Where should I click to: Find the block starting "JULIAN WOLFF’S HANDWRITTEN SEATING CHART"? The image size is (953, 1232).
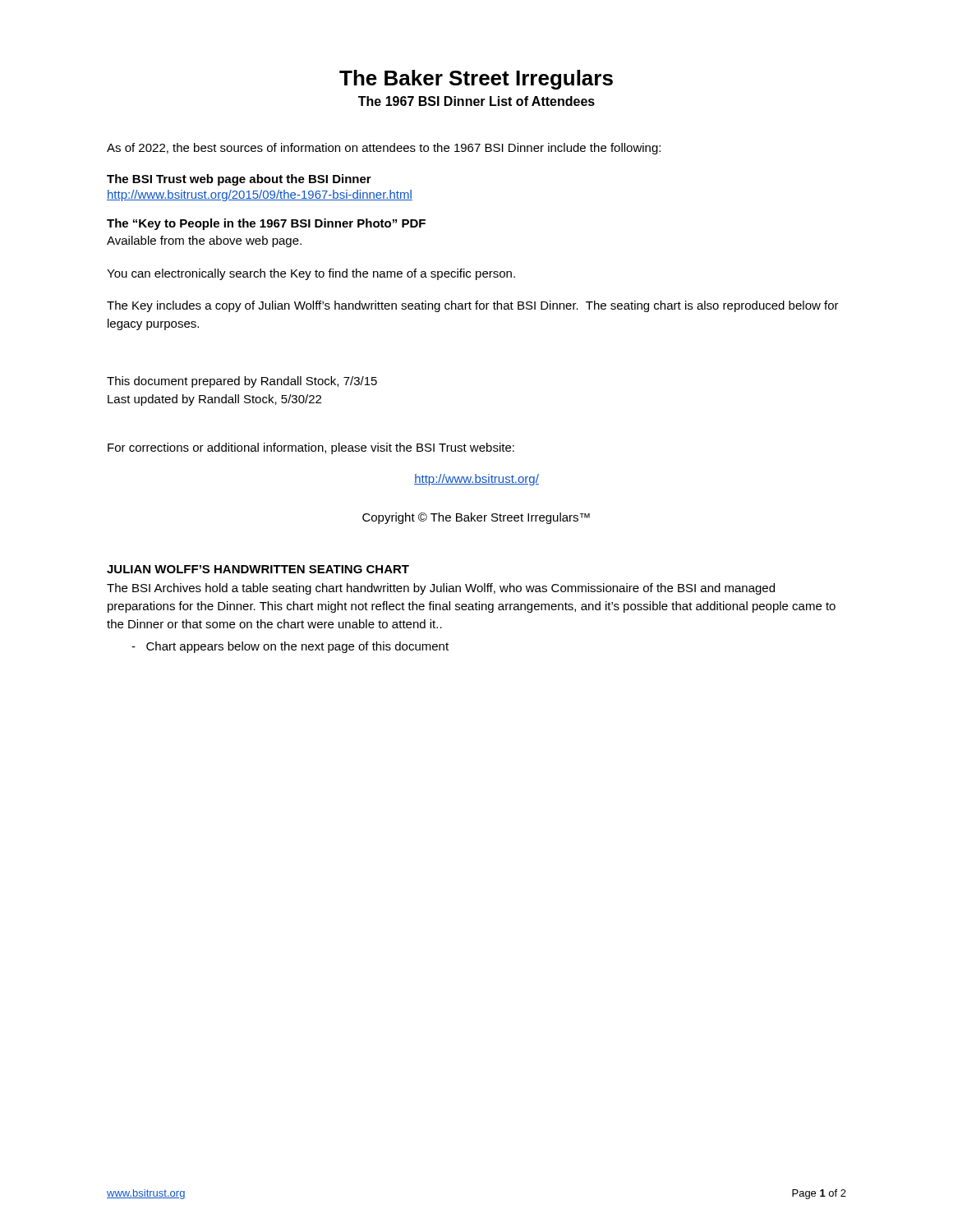click(x=258, y=569)
